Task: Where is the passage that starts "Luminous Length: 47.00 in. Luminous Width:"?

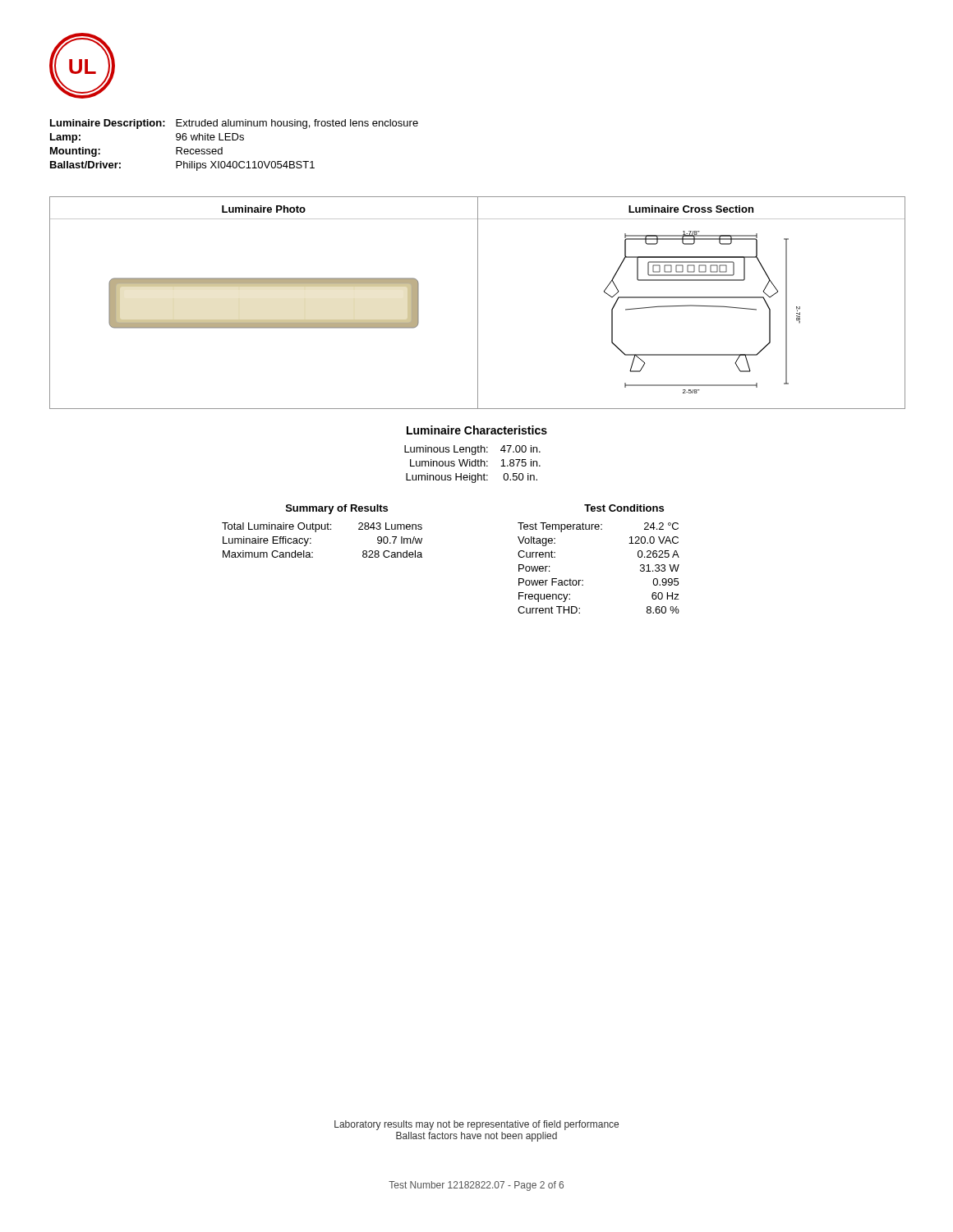Action: 476,463
